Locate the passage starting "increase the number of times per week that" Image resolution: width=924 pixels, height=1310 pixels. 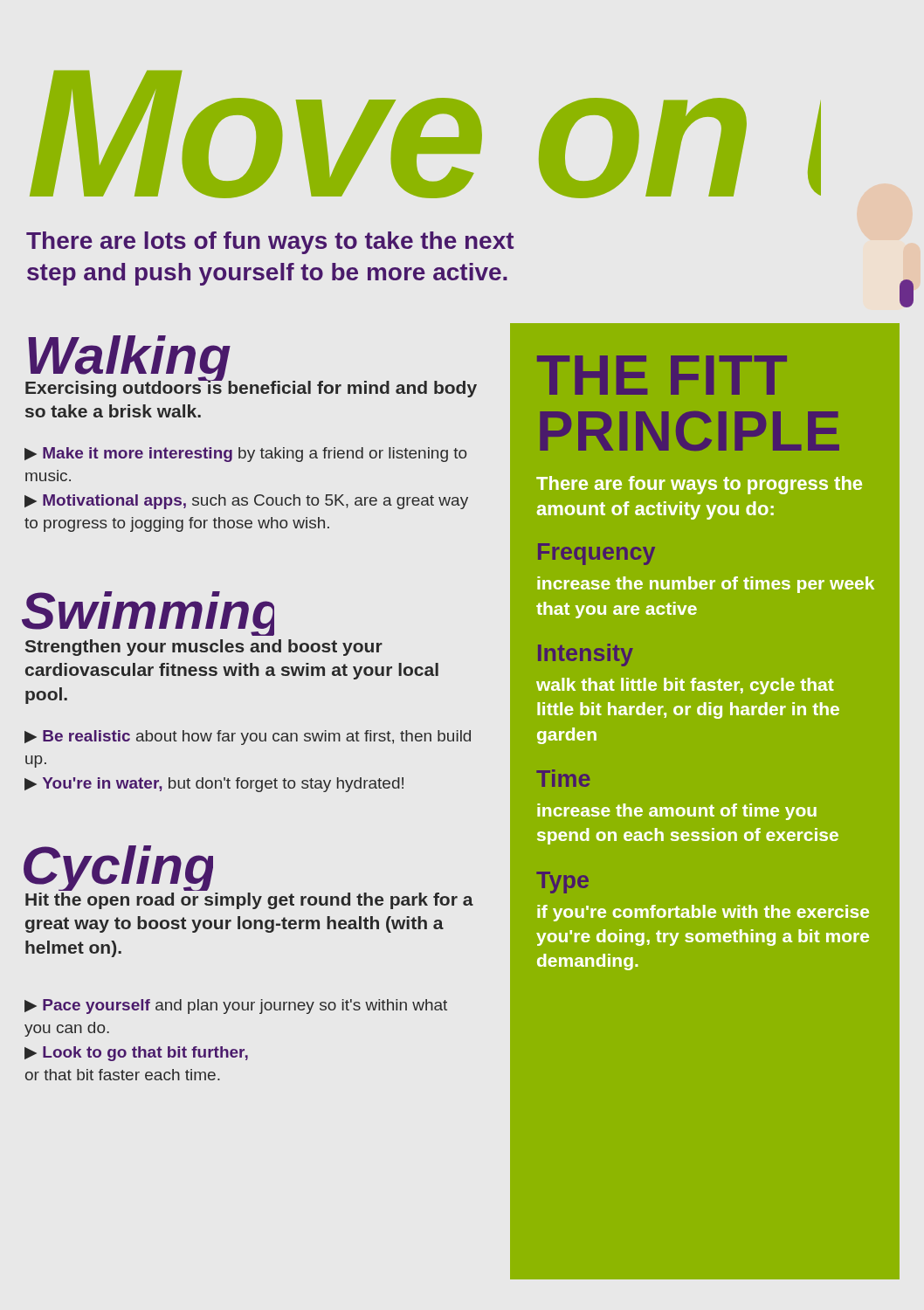[705, 596]
